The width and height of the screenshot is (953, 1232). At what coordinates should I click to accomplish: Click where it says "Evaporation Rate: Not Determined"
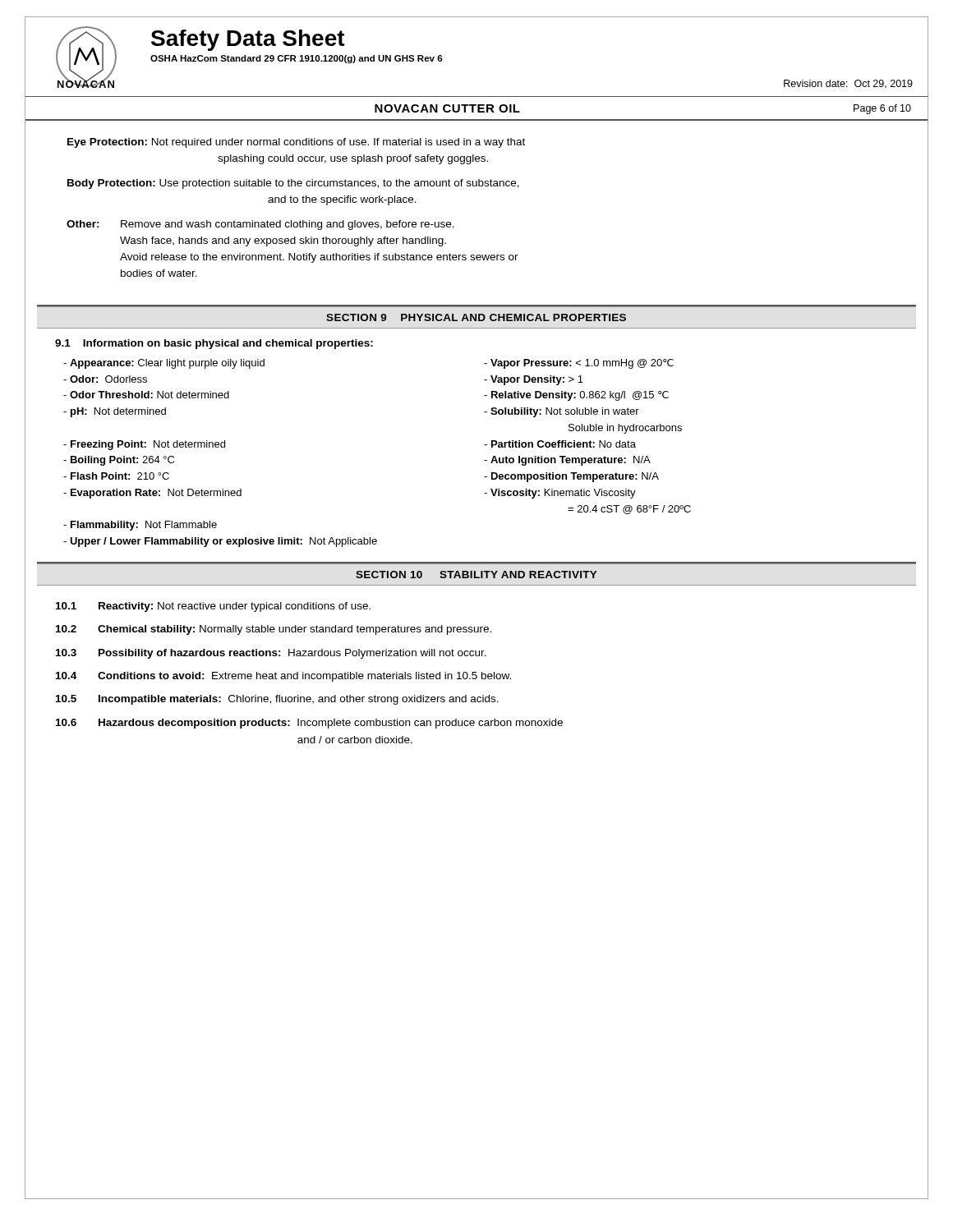coord(153,492)
